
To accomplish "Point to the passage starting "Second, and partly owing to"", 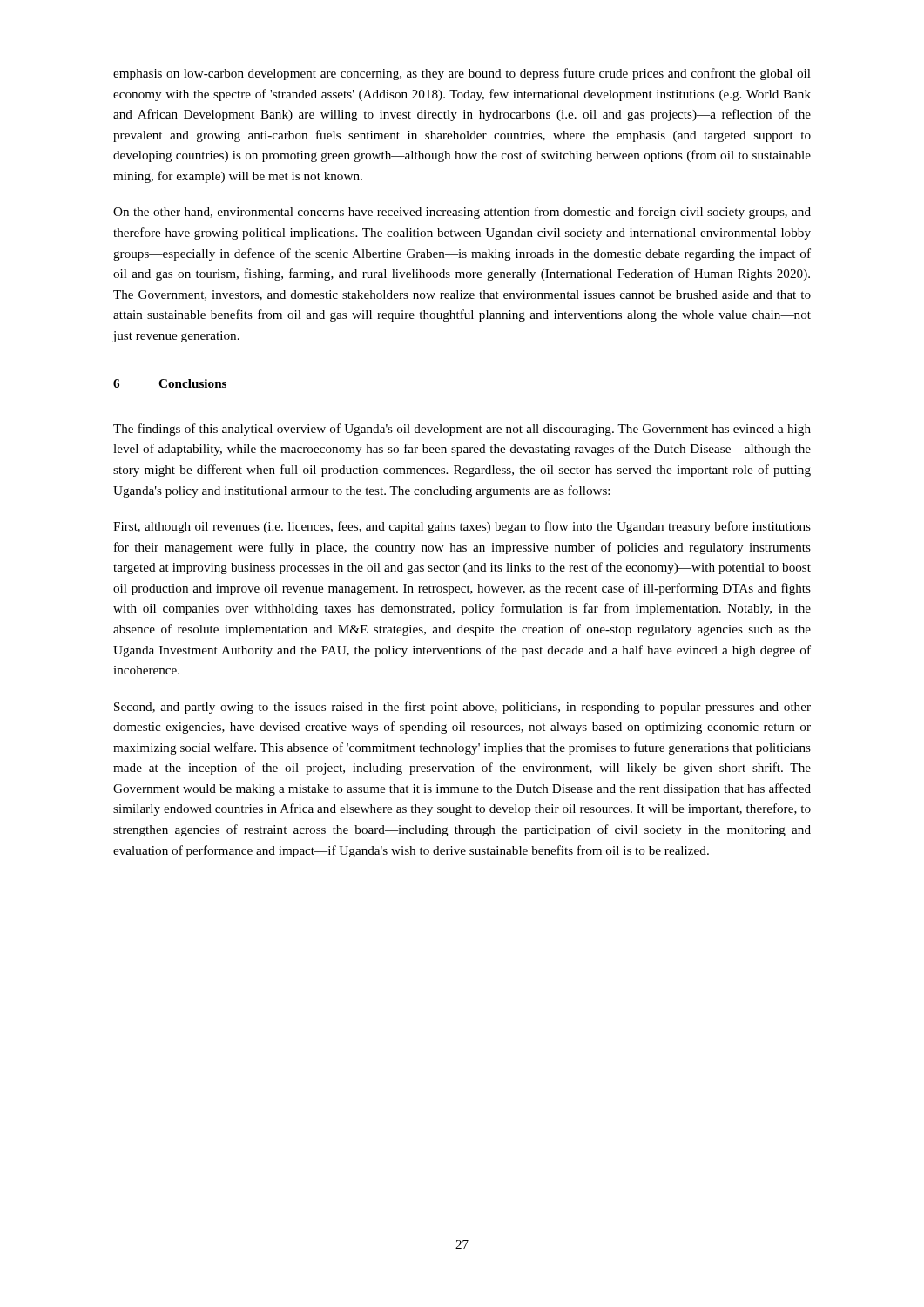I will tap(462, 778).
